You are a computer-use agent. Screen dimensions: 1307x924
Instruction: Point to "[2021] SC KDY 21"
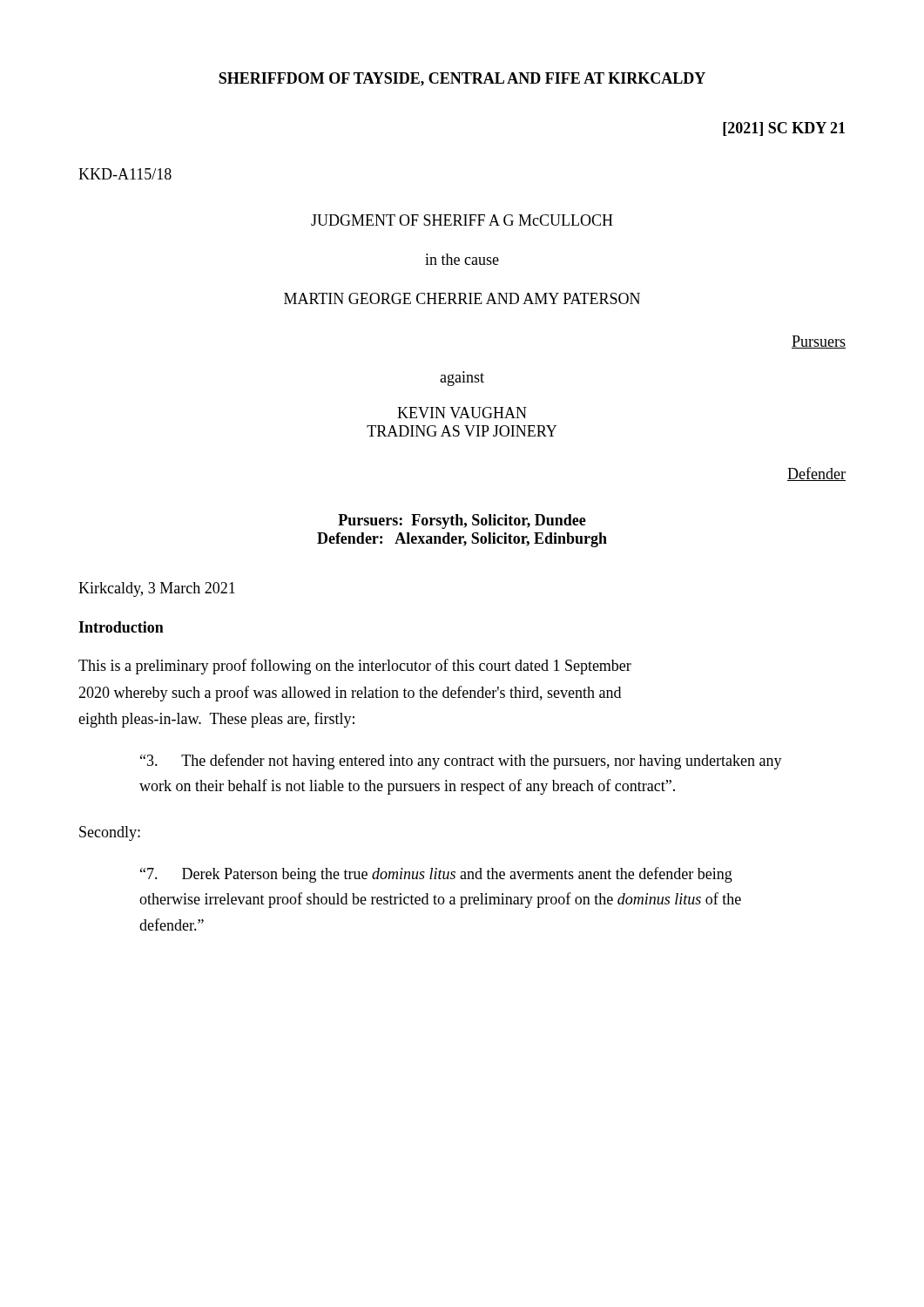[x=784, y=128]
